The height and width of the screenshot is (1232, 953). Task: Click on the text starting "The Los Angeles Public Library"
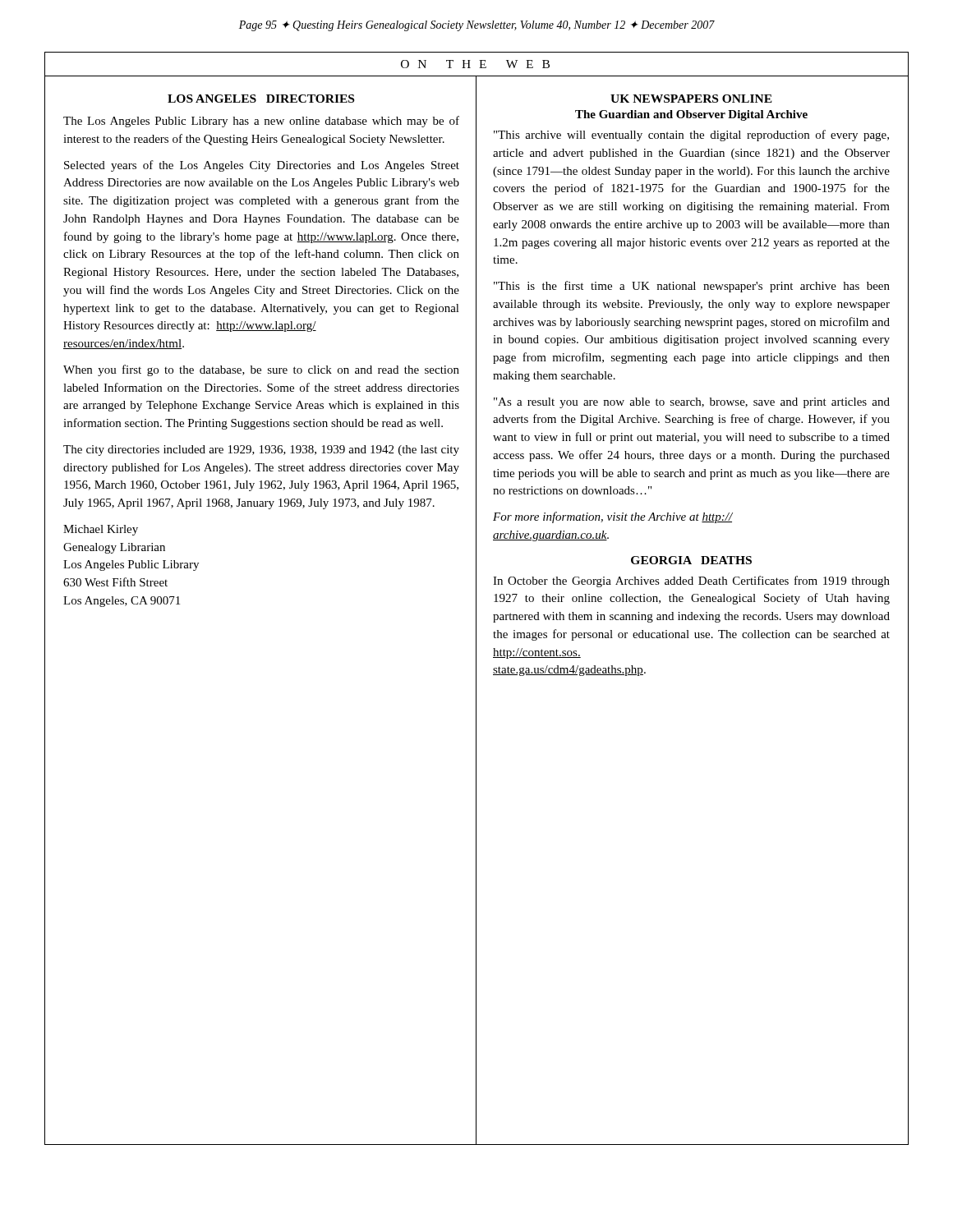click(x=261, y=130)
